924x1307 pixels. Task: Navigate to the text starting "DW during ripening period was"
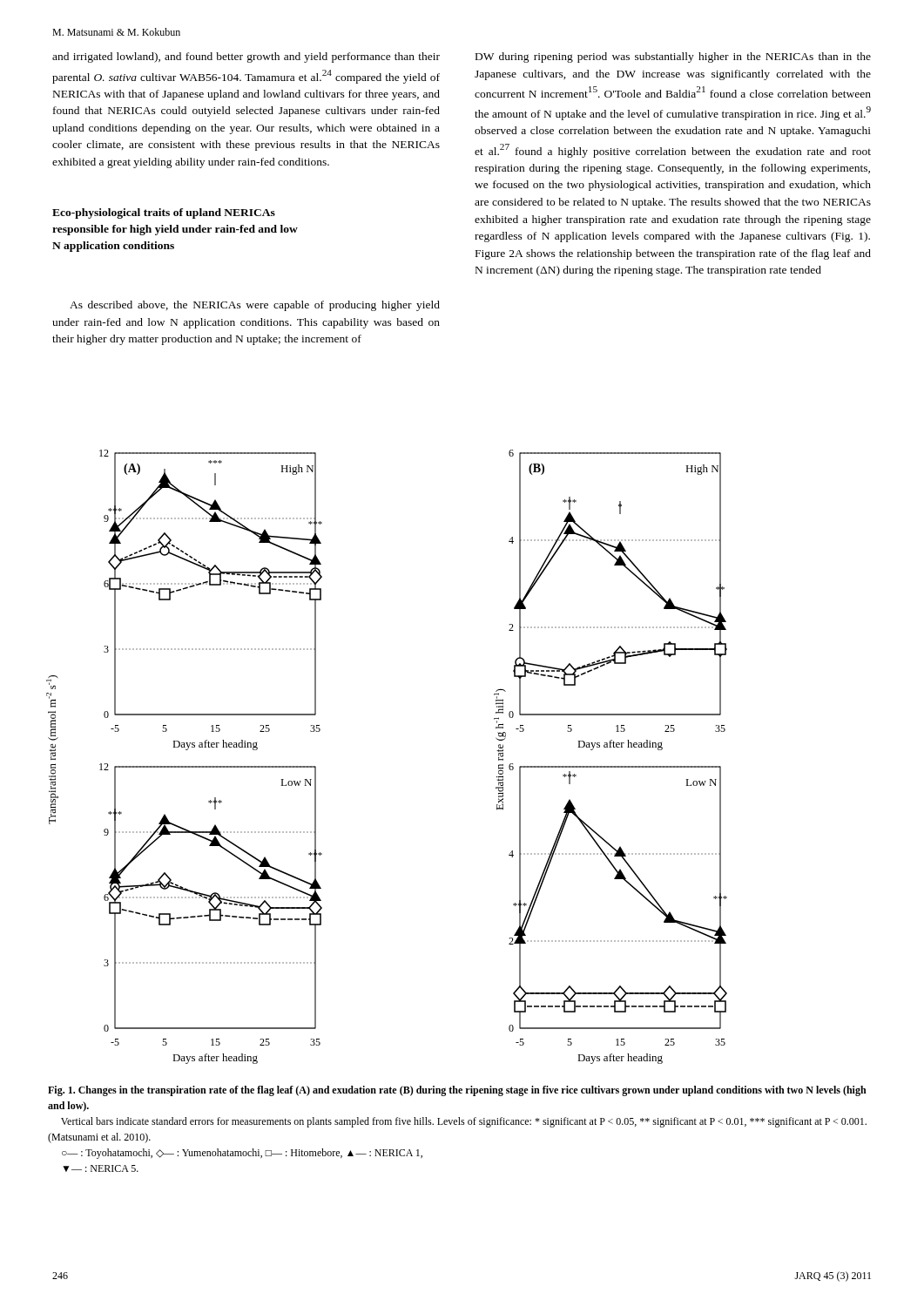click(673, 163)
